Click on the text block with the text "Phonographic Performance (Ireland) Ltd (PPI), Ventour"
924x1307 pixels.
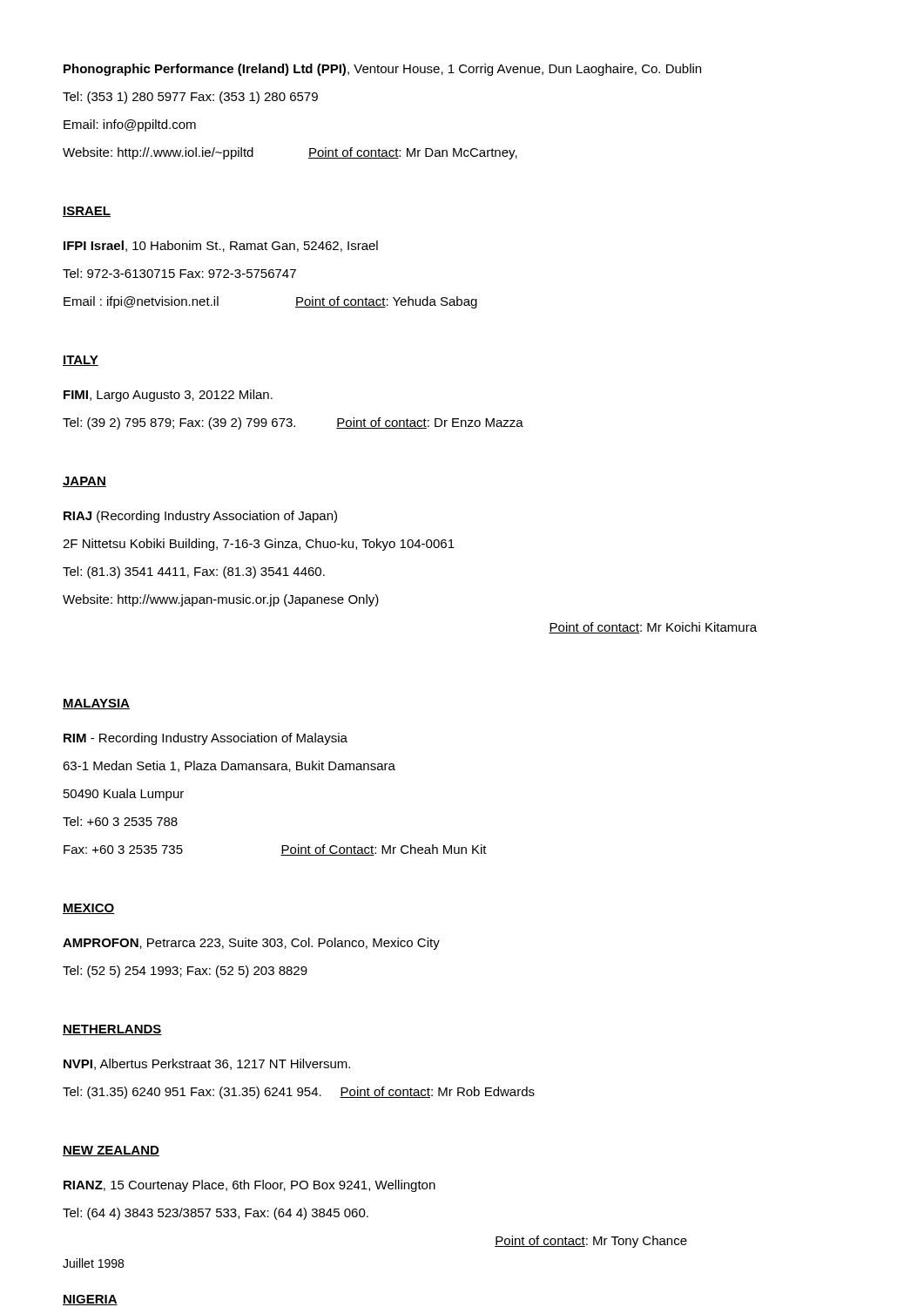pyautogui.click(x=382, y=70)
